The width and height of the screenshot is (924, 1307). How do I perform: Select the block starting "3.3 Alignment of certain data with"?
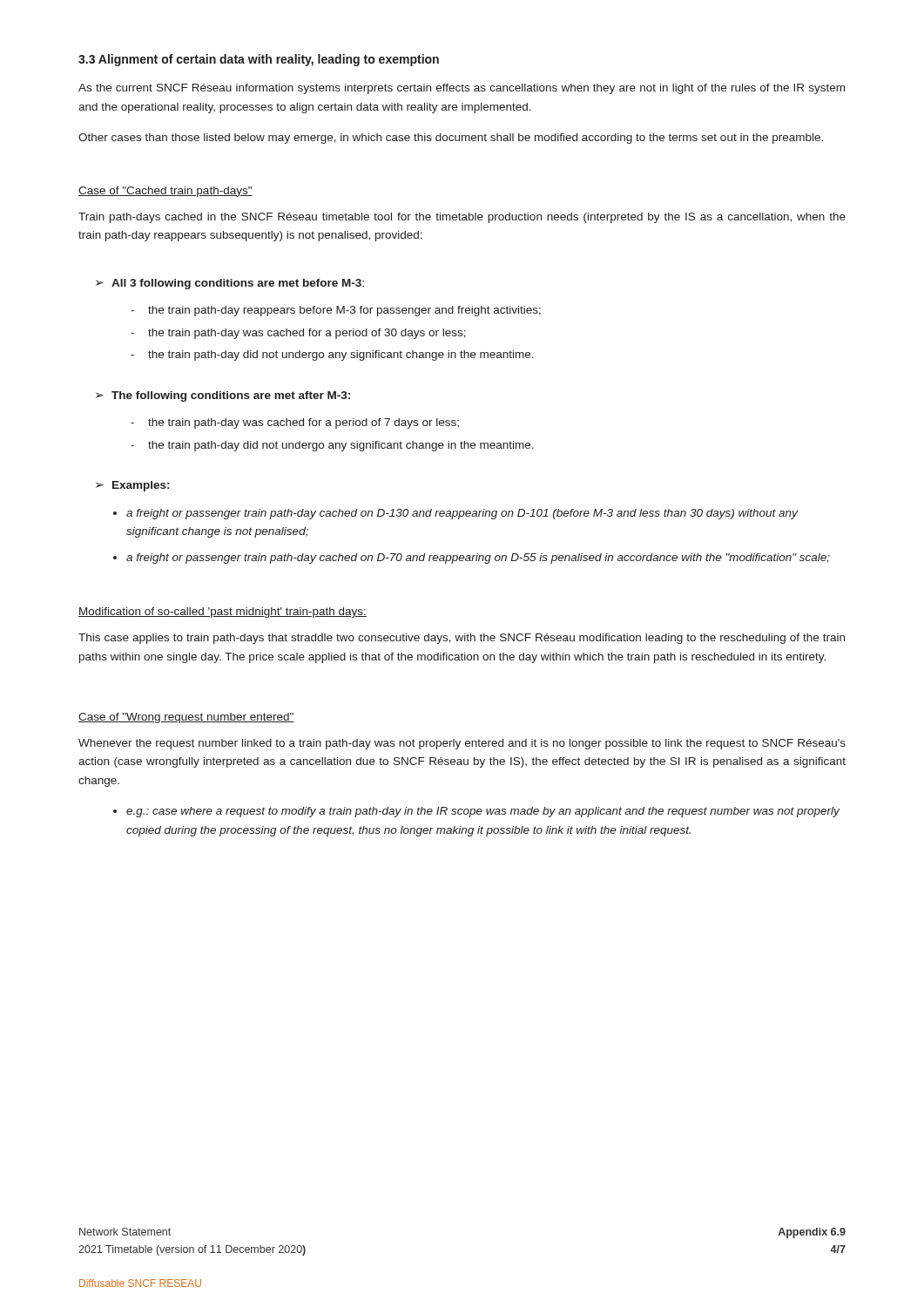pyautogui.click(x=259, y=59)
